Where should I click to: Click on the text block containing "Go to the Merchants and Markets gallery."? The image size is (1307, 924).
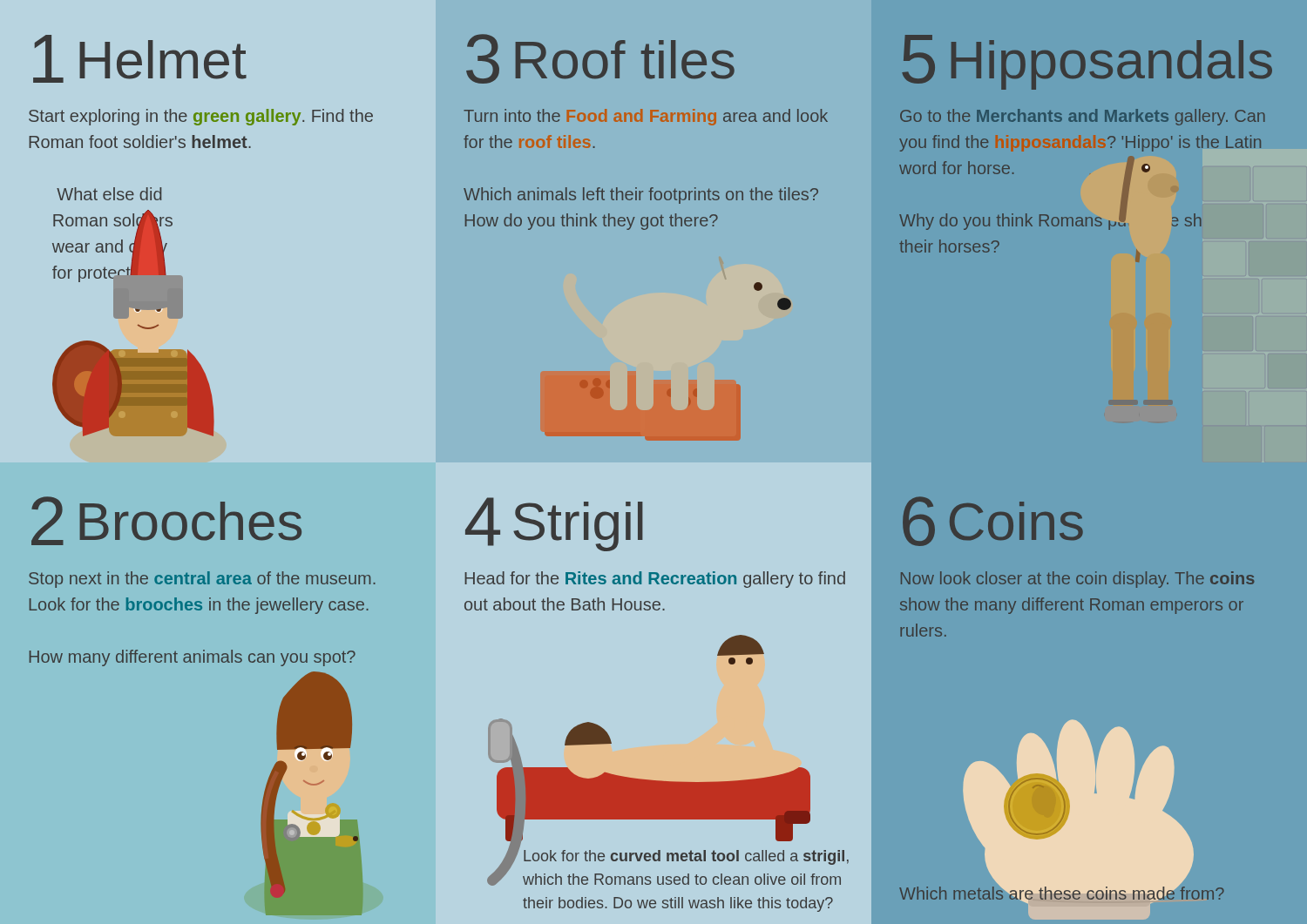(1083, 117)
